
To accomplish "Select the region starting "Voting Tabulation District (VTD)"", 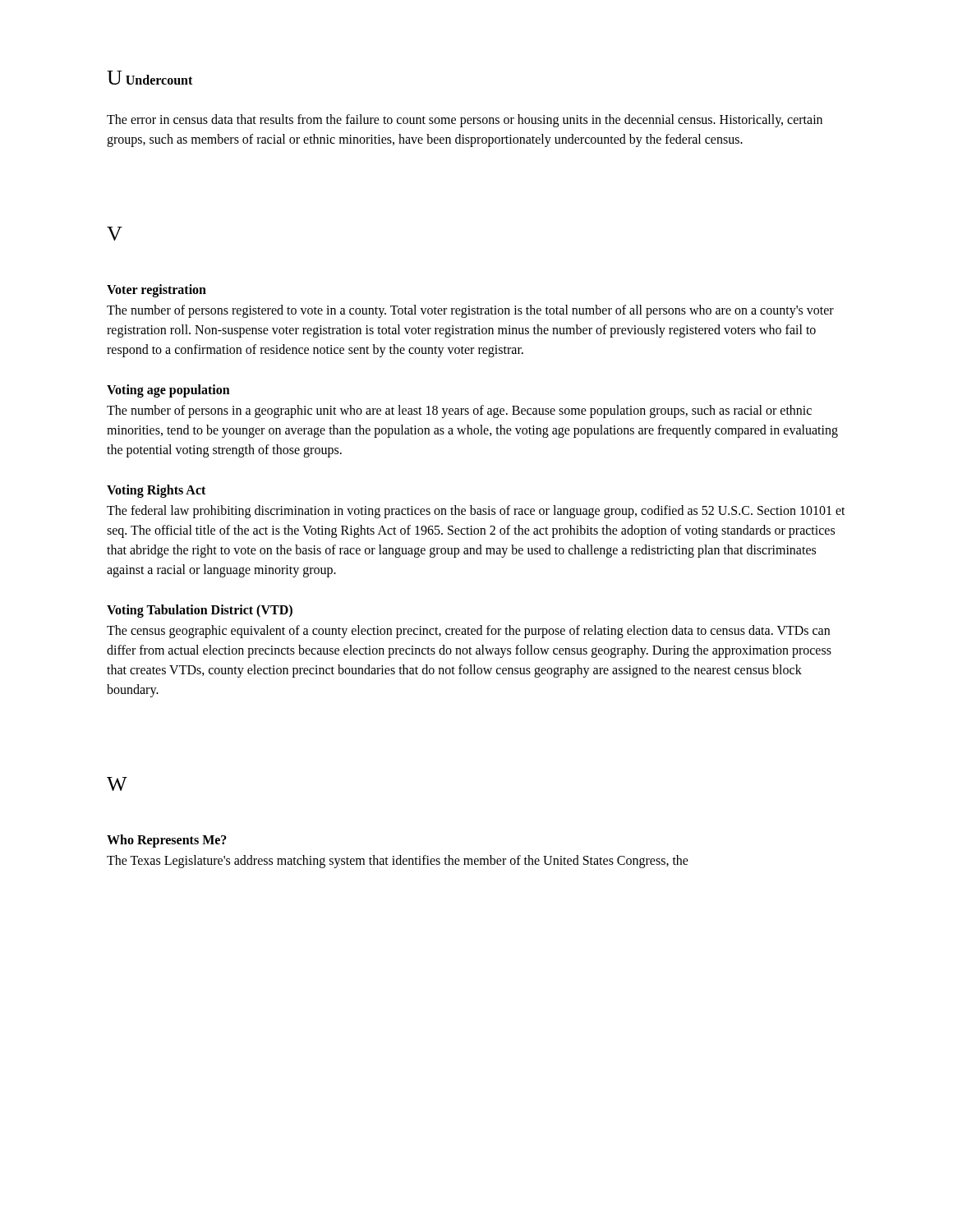I will [x=200, y=610].
